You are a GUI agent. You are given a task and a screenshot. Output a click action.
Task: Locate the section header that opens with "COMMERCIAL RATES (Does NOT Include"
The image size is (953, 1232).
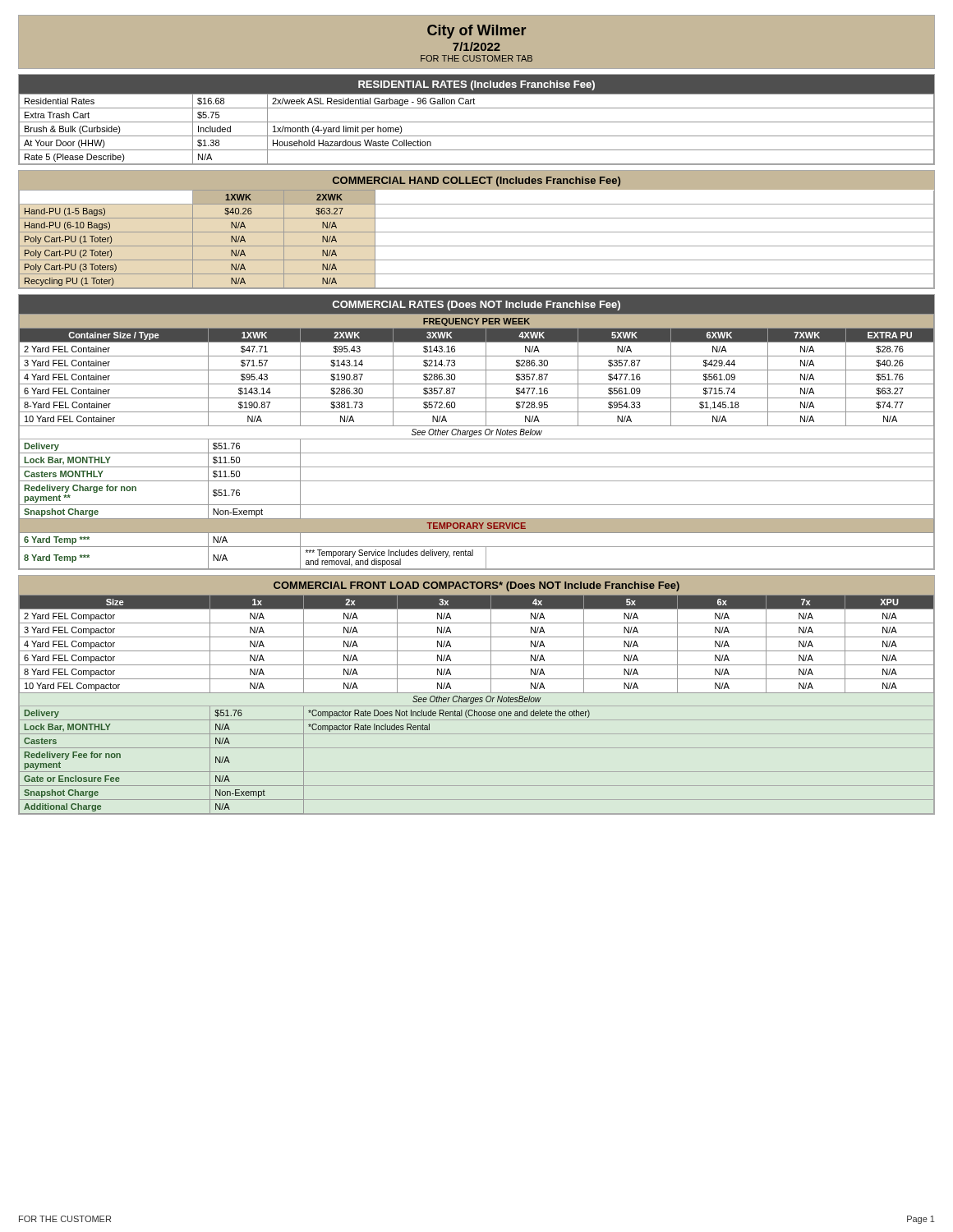[476, 304]
